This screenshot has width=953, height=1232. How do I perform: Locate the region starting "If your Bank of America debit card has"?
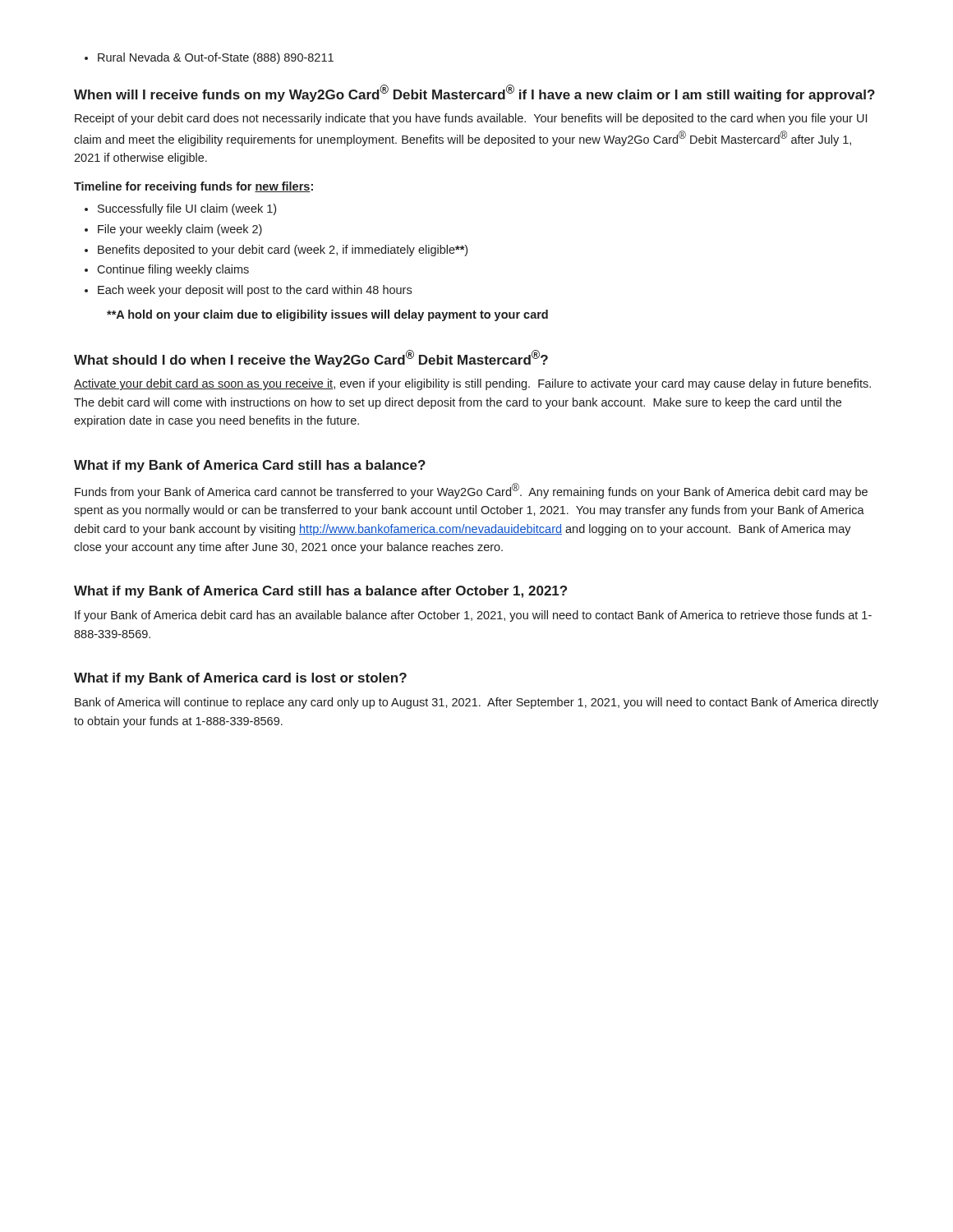click(473, 625)
